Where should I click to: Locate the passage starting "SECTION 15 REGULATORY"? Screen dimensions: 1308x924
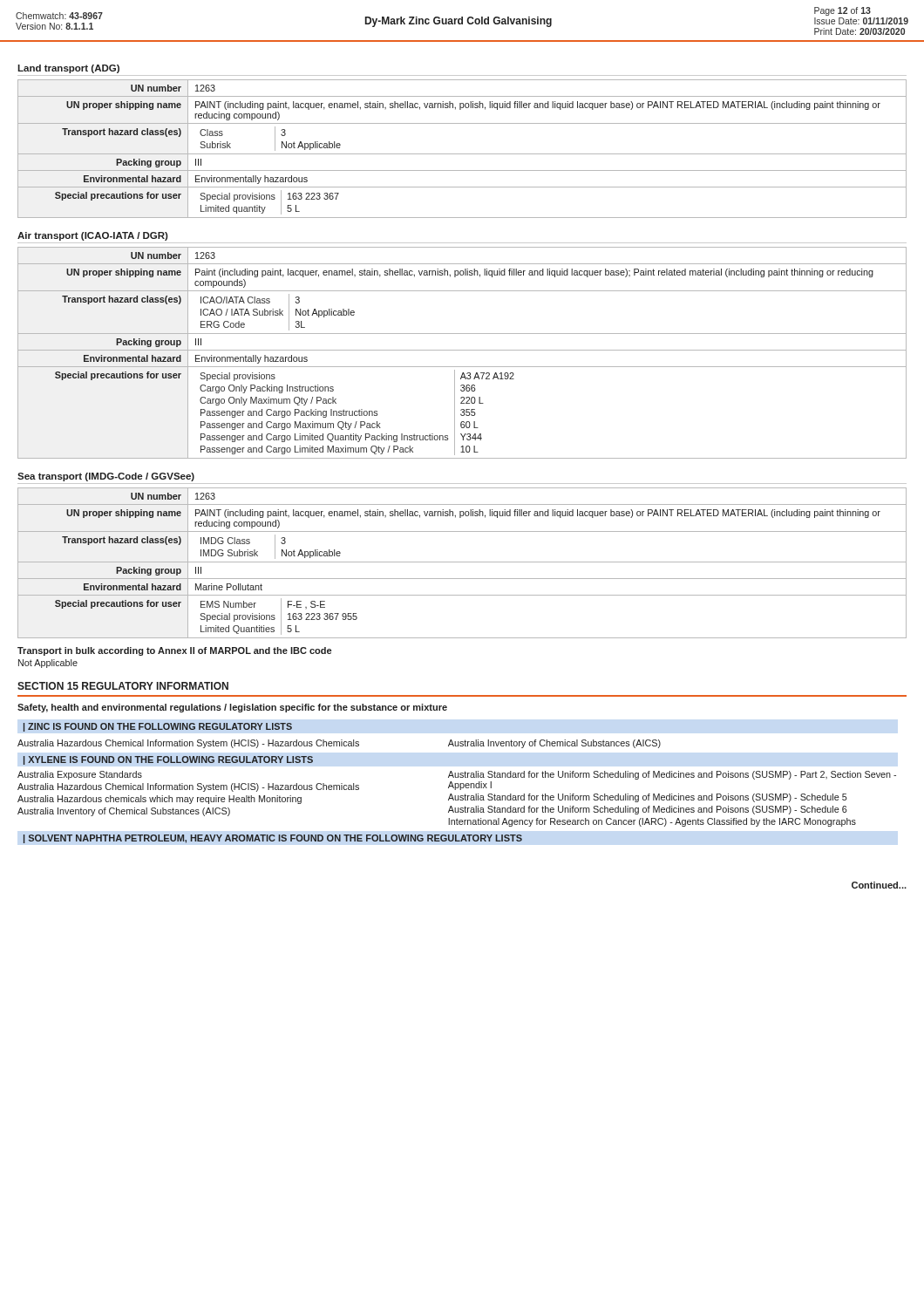(123, 686)
